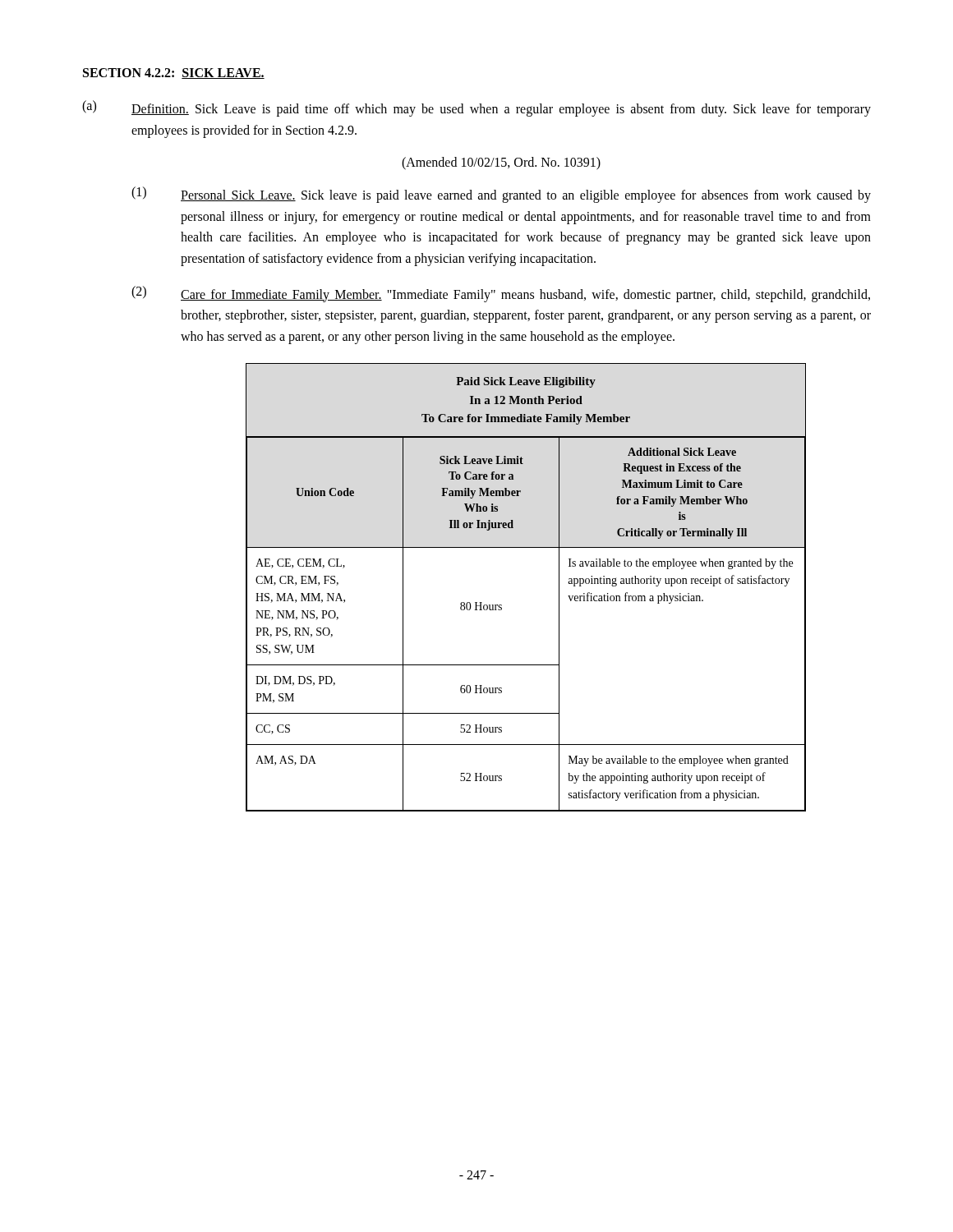The height and width of the screenshot is (1232, 953).
Task: Select the text block that says "(a) Definition. Sick Leave is paid time"
Action: pos(476,120)
